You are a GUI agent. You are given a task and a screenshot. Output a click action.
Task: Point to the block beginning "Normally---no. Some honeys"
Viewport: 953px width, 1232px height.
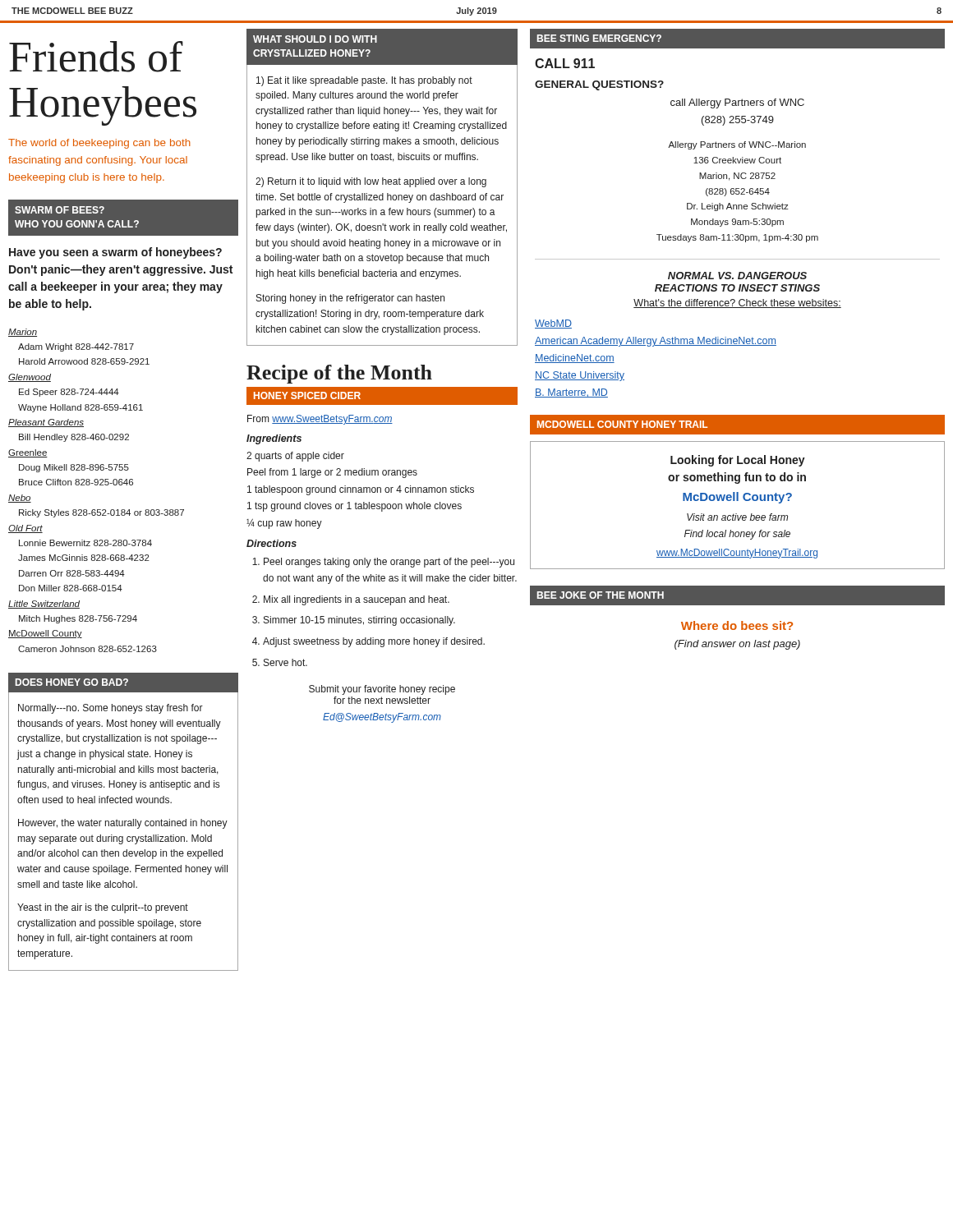pos(119,754)
